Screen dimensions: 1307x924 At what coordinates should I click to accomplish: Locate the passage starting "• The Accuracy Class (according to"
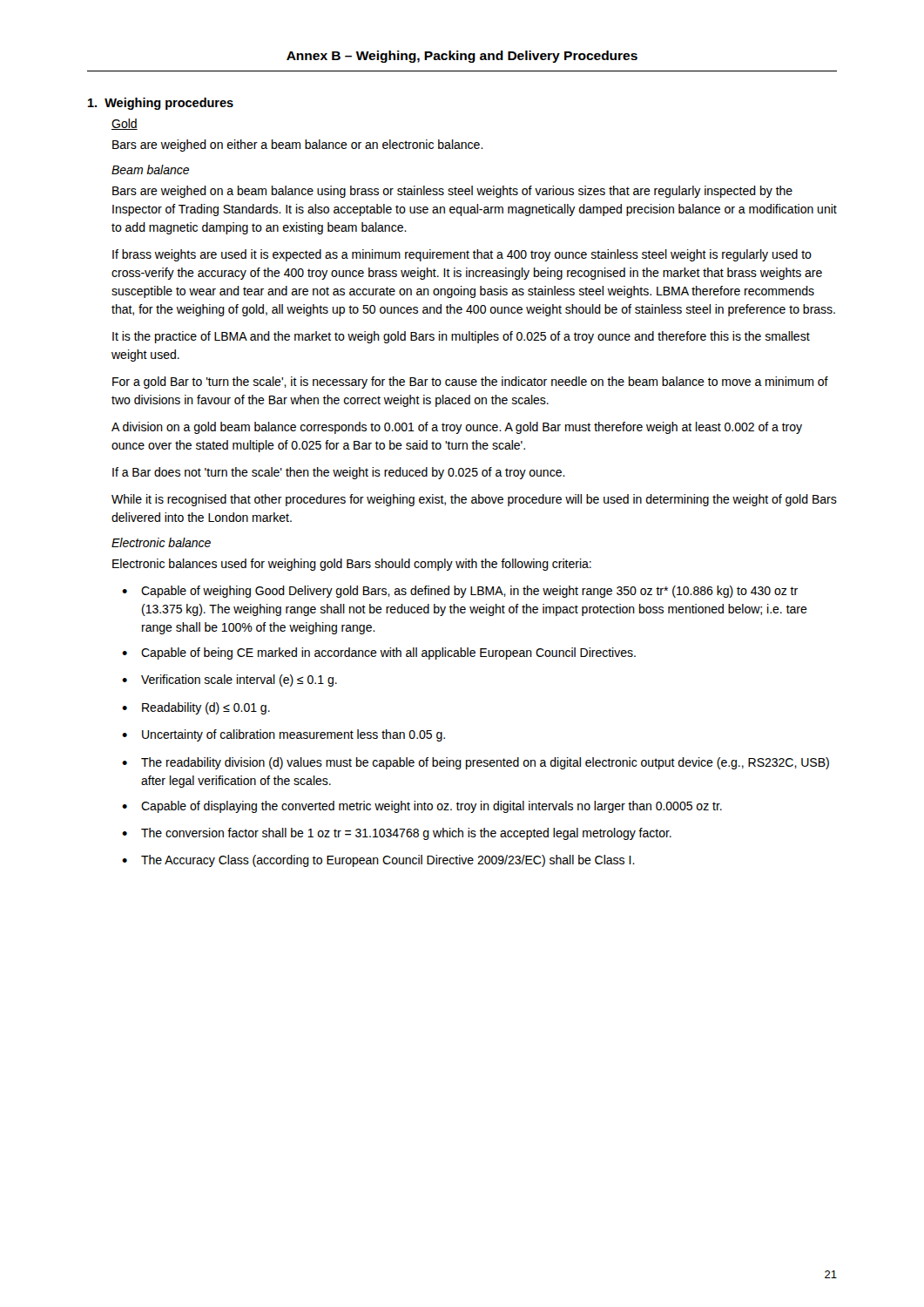click(479, 862)
